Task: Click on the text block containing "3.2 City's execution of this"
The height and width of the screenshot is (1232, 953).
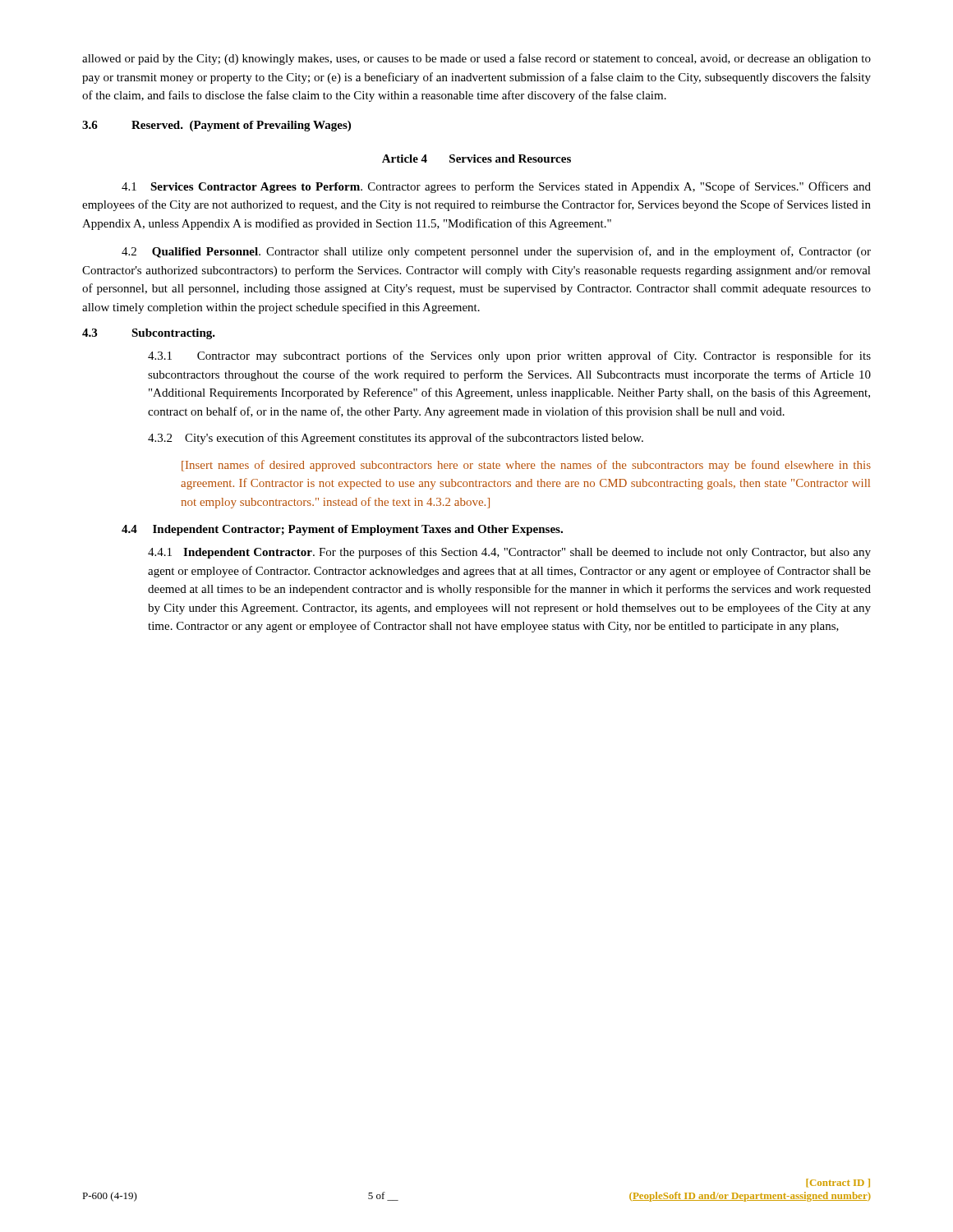Action: click(396, 438)
